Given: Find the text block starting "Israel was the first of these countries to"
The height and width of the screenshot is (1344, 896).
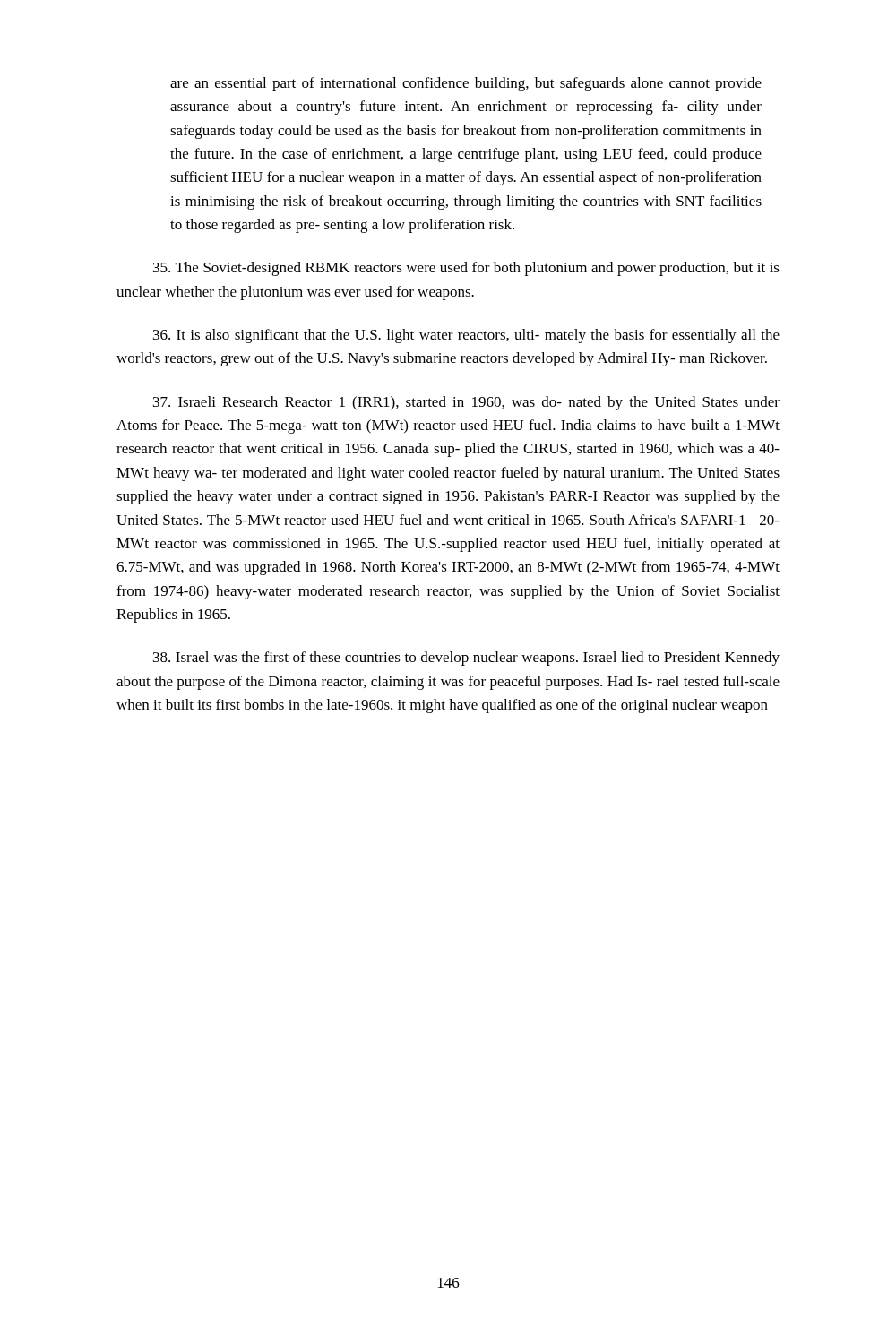Looking at the screenshot, I should [448, 681].
